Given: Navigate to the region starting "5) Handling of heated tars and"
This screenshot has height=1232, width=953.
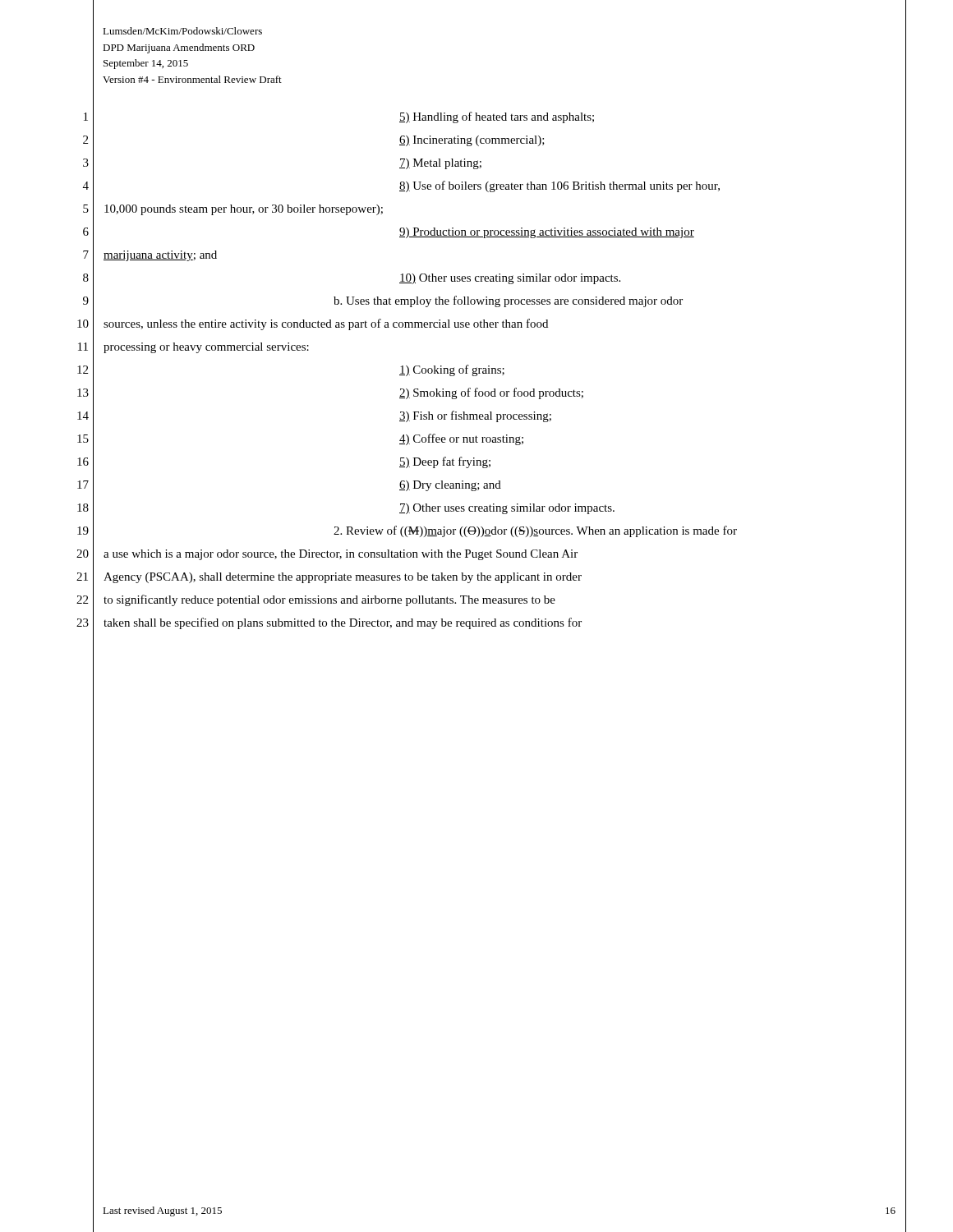Looking at the screenshot, I should click(x=497, y=117).
